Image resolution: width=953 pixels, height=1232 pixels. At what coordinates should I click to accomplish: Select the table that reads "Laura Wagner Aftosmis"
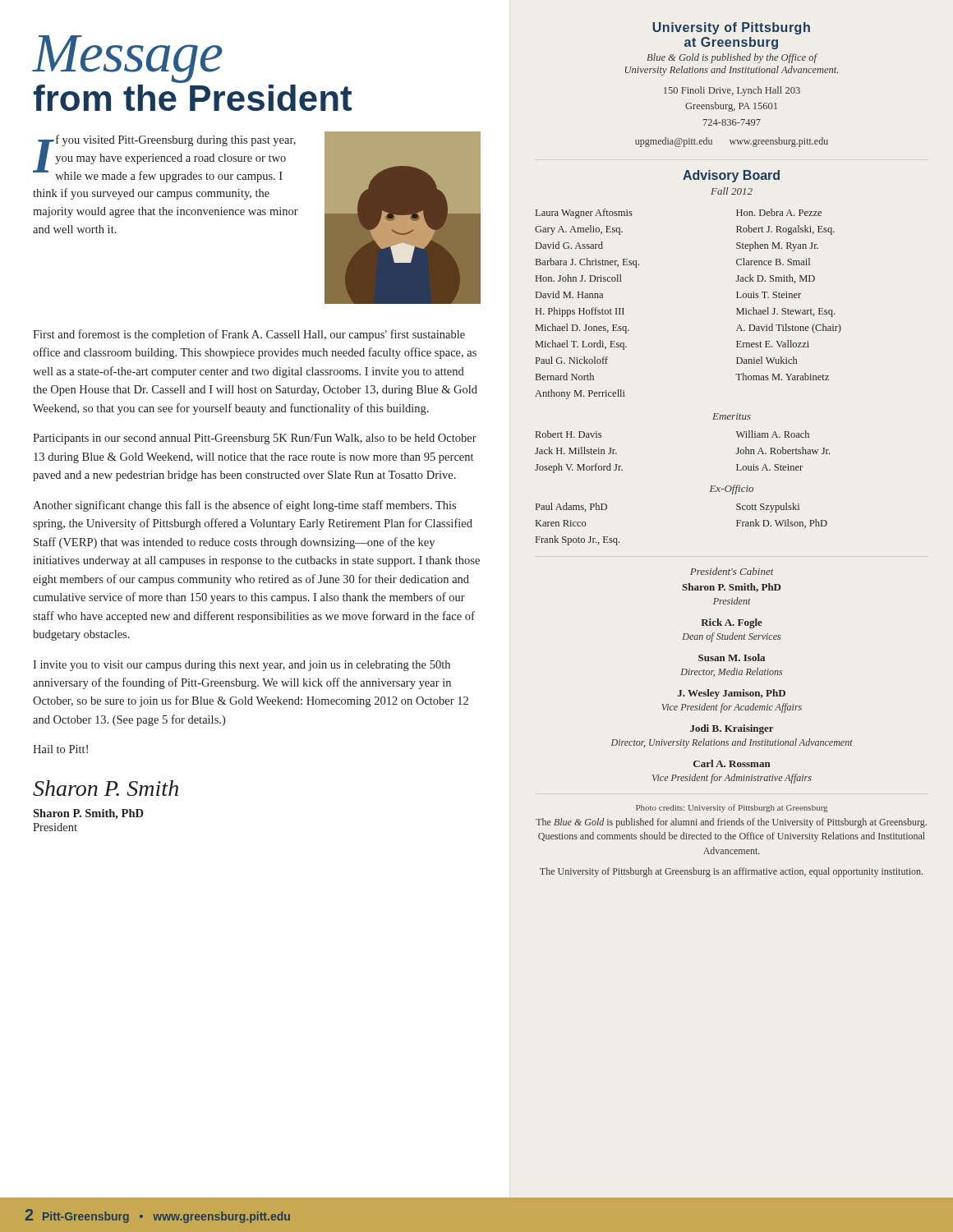point(732,303)
